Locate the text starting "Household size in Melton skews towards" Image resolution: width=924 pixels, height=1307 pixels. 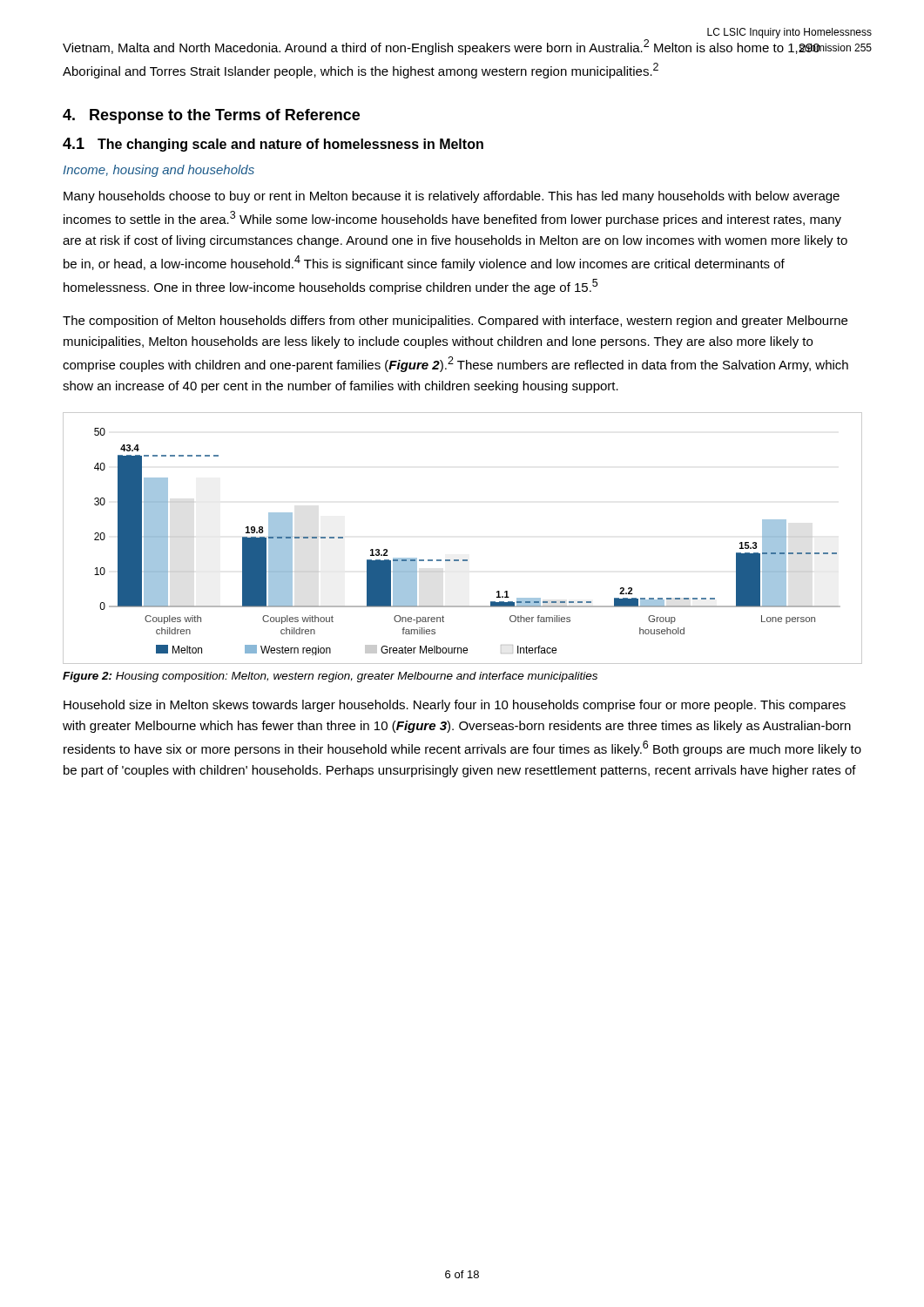[462, 738]
